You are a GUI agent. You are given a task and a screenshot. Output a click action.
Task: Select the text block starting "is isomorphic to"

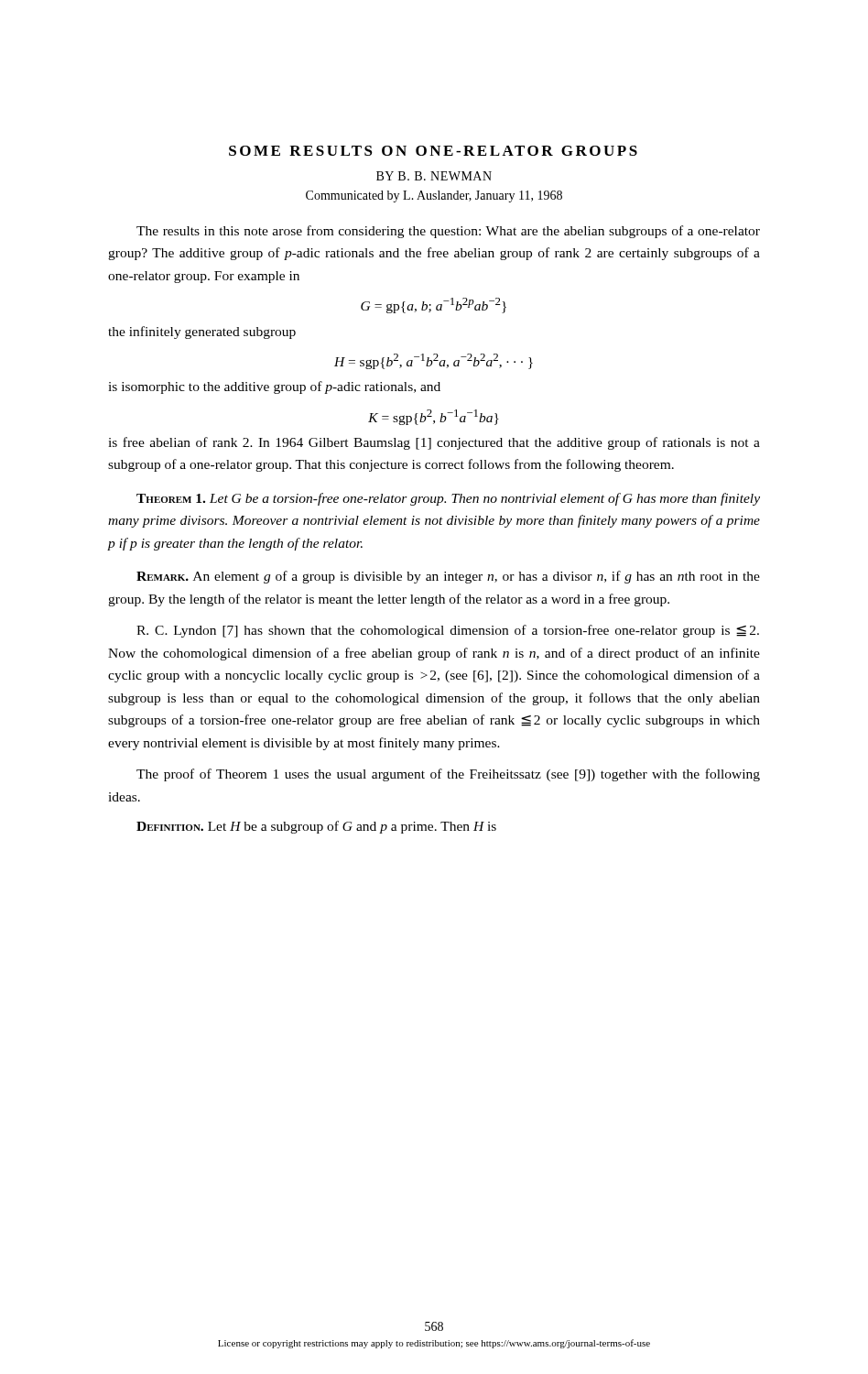coord(274,386)
